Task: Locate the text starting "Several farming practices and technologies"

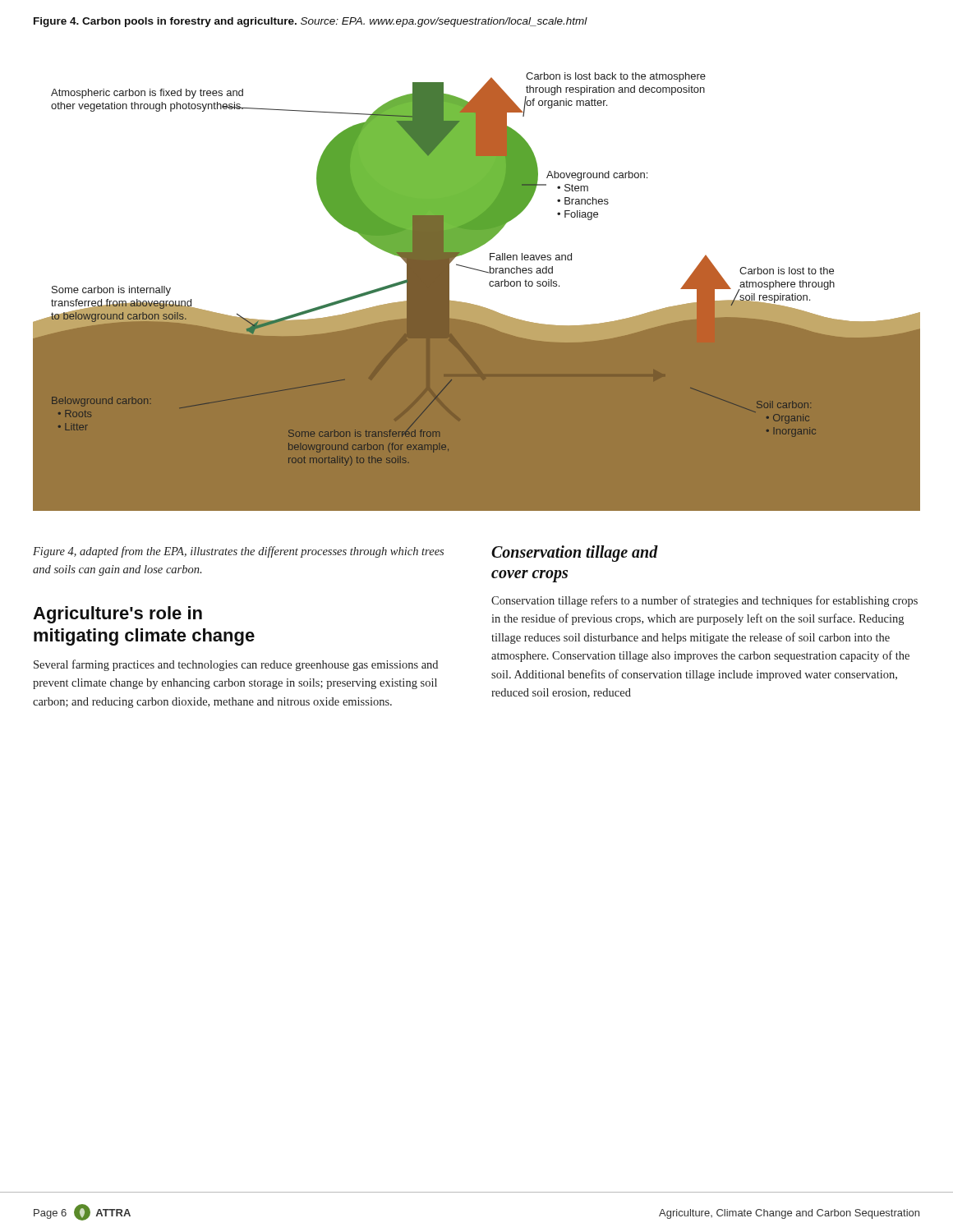Action: coord(236,683)
